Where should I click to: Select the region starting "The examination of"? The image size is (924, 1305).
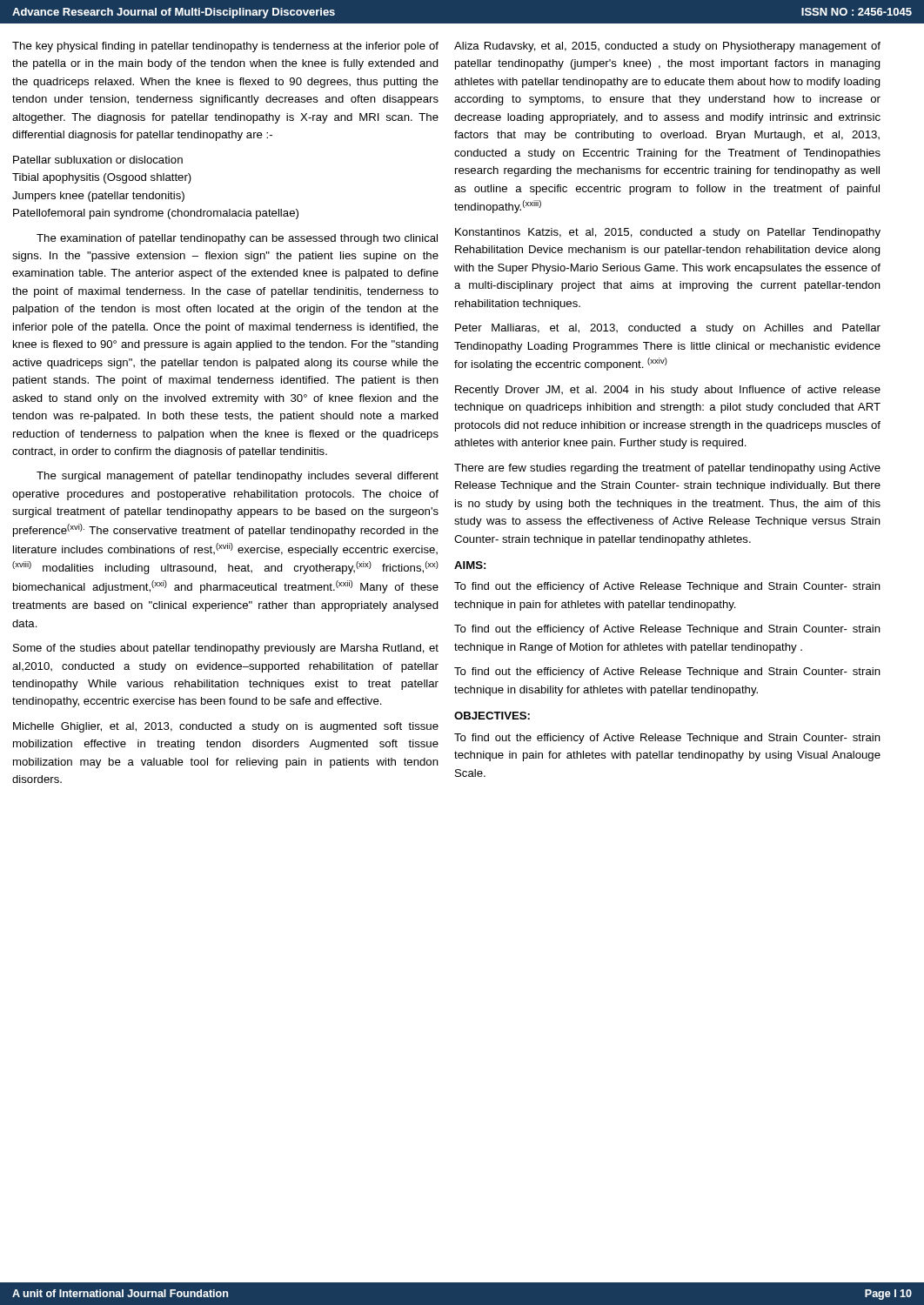(x=225, y=345)
